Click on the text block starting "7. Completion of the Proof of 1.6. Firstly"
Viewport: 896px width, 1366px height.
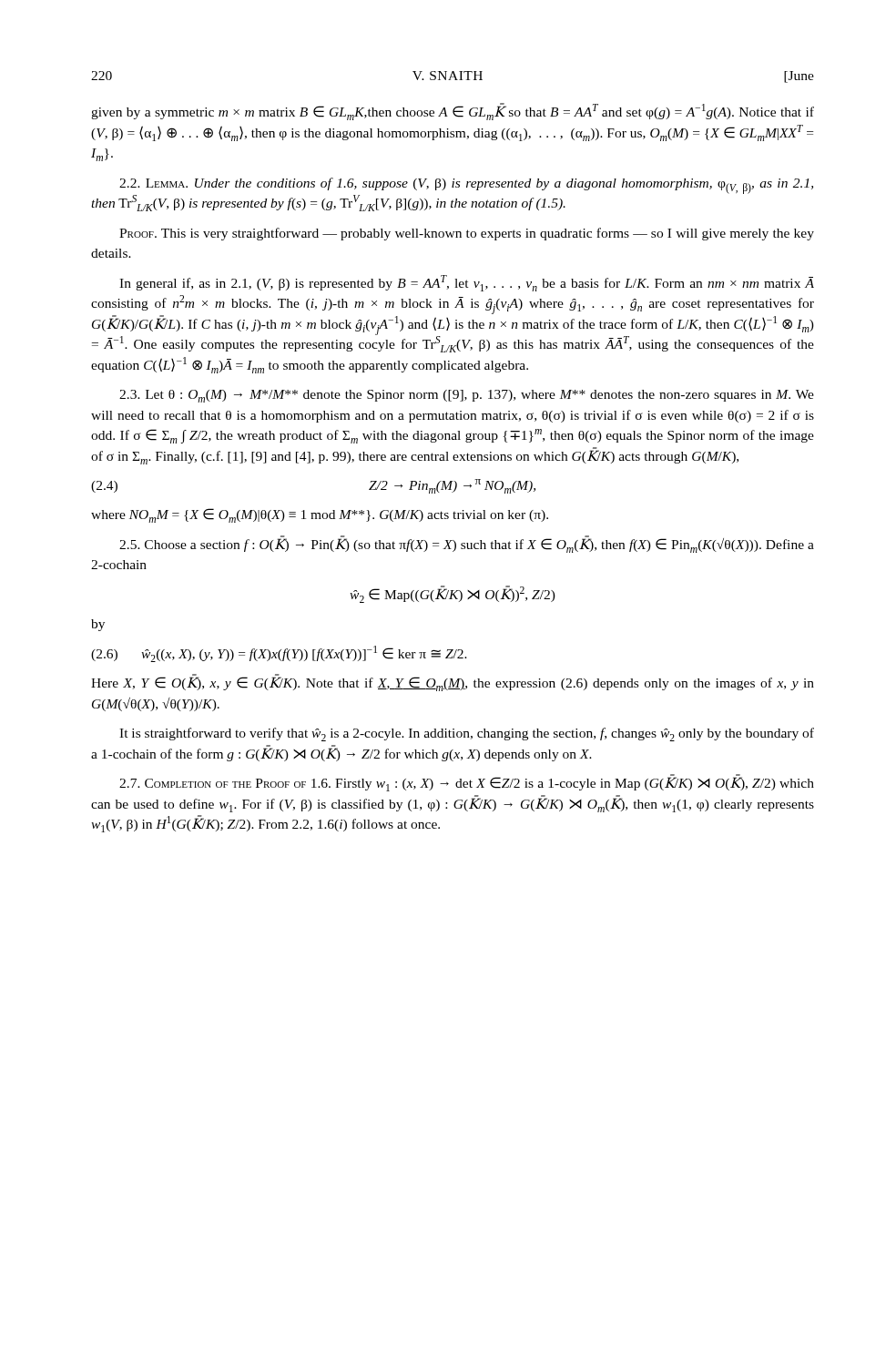pyautogui.click(x=453, y=804)
